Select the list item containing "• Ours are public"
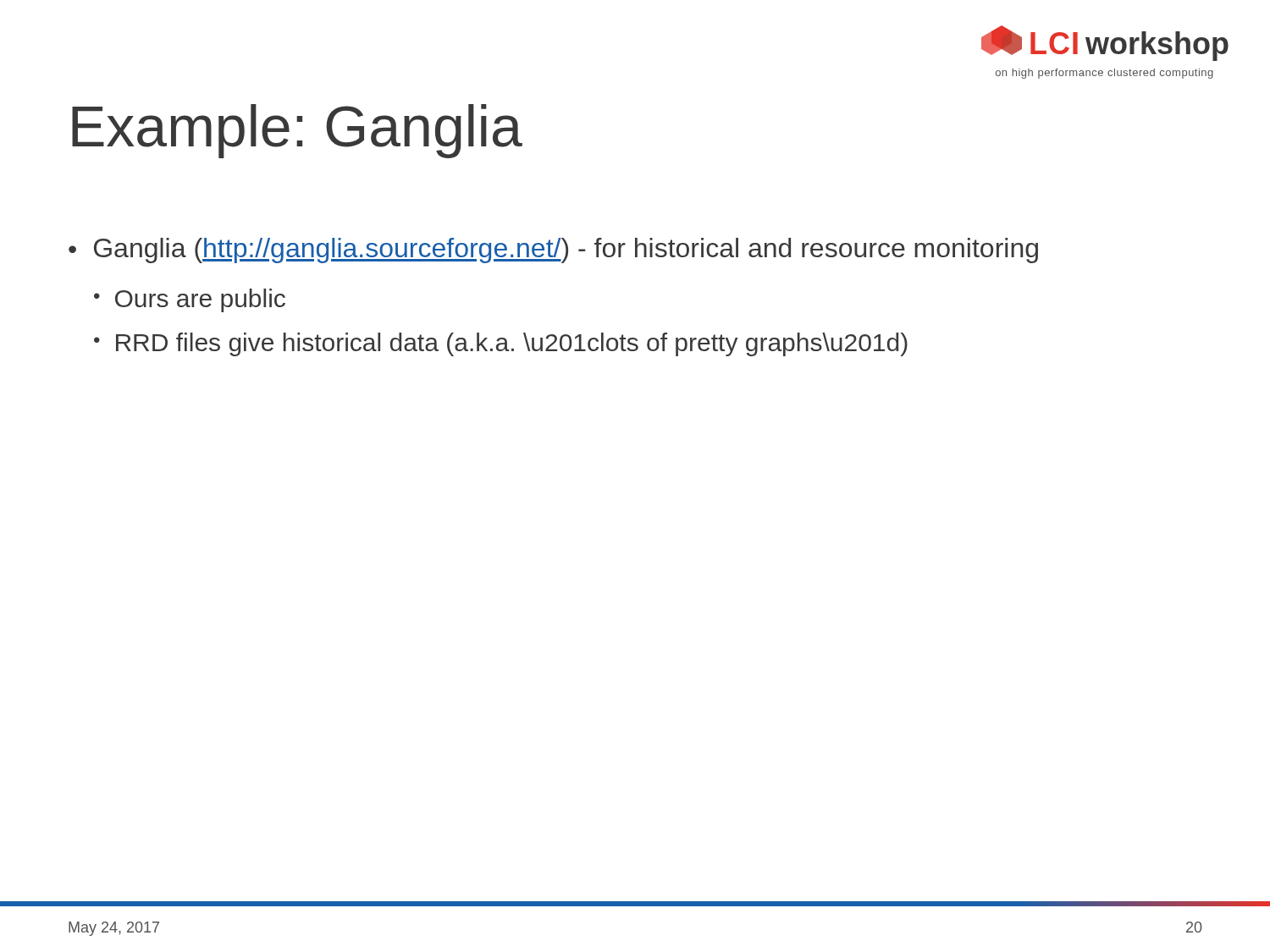 tap(190, 299)
